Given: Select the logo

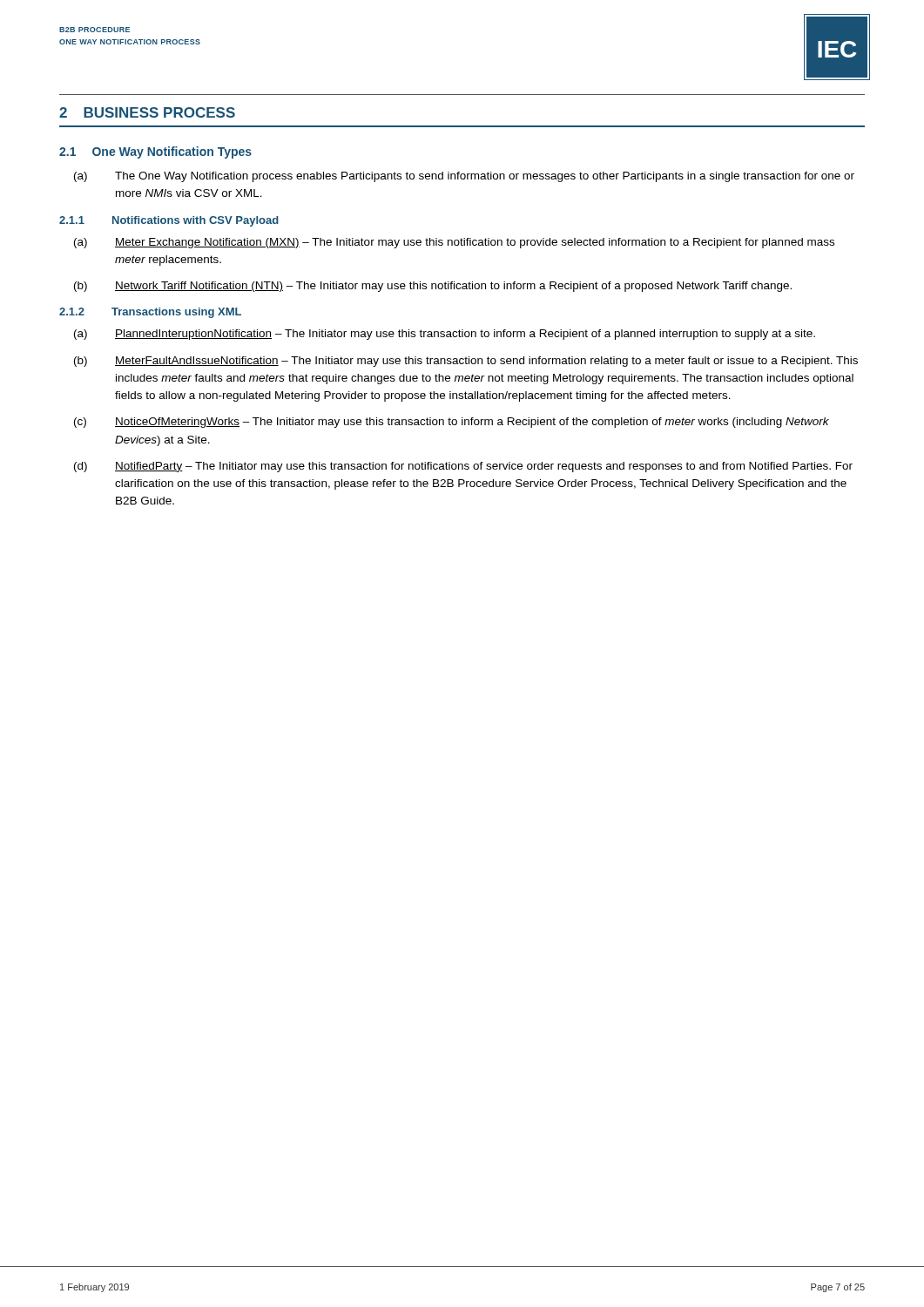Looking at the screenshot, I should coord(837,47).
